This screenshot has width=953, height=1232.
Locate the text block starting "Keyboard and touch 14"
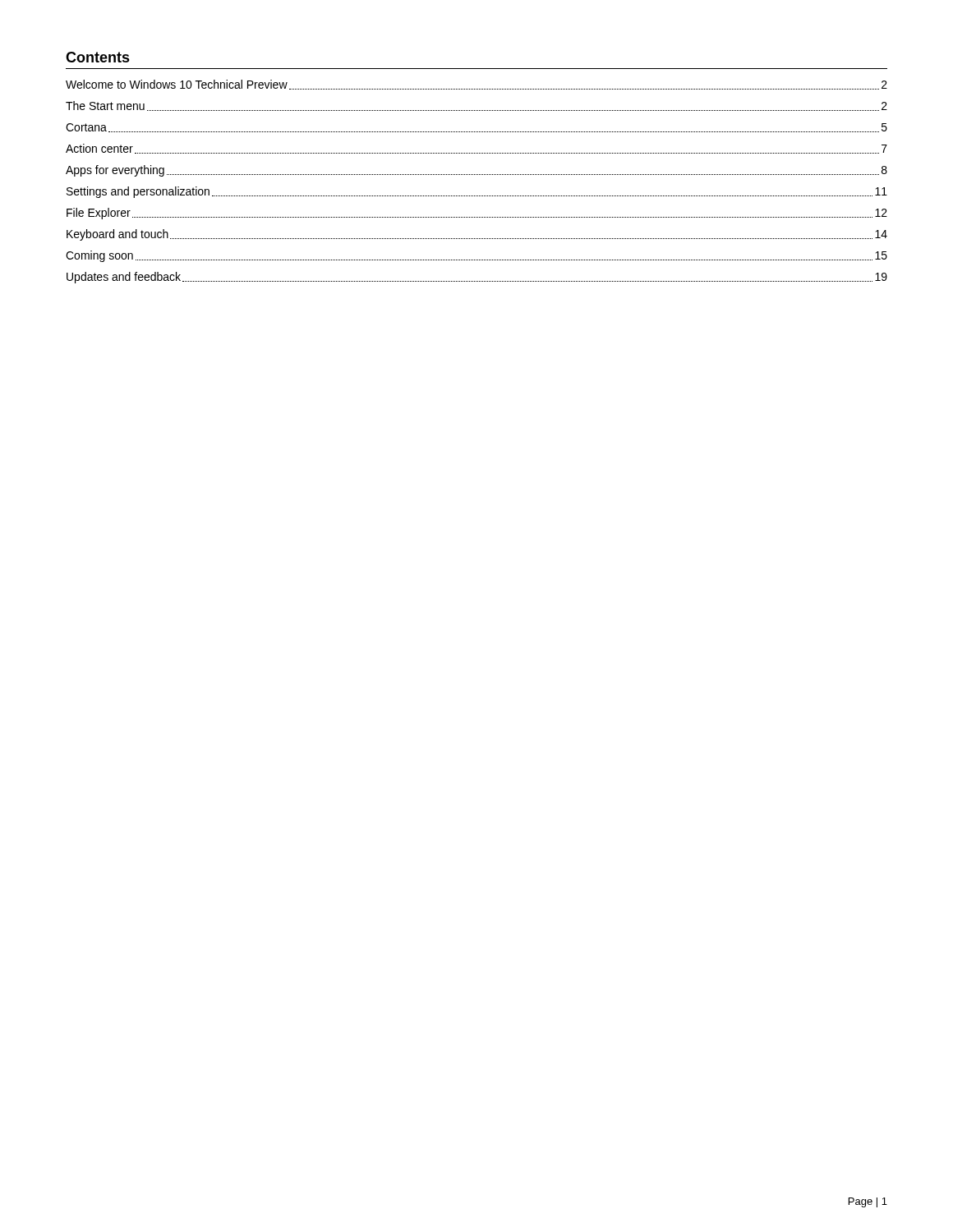[x=476, y=234]
